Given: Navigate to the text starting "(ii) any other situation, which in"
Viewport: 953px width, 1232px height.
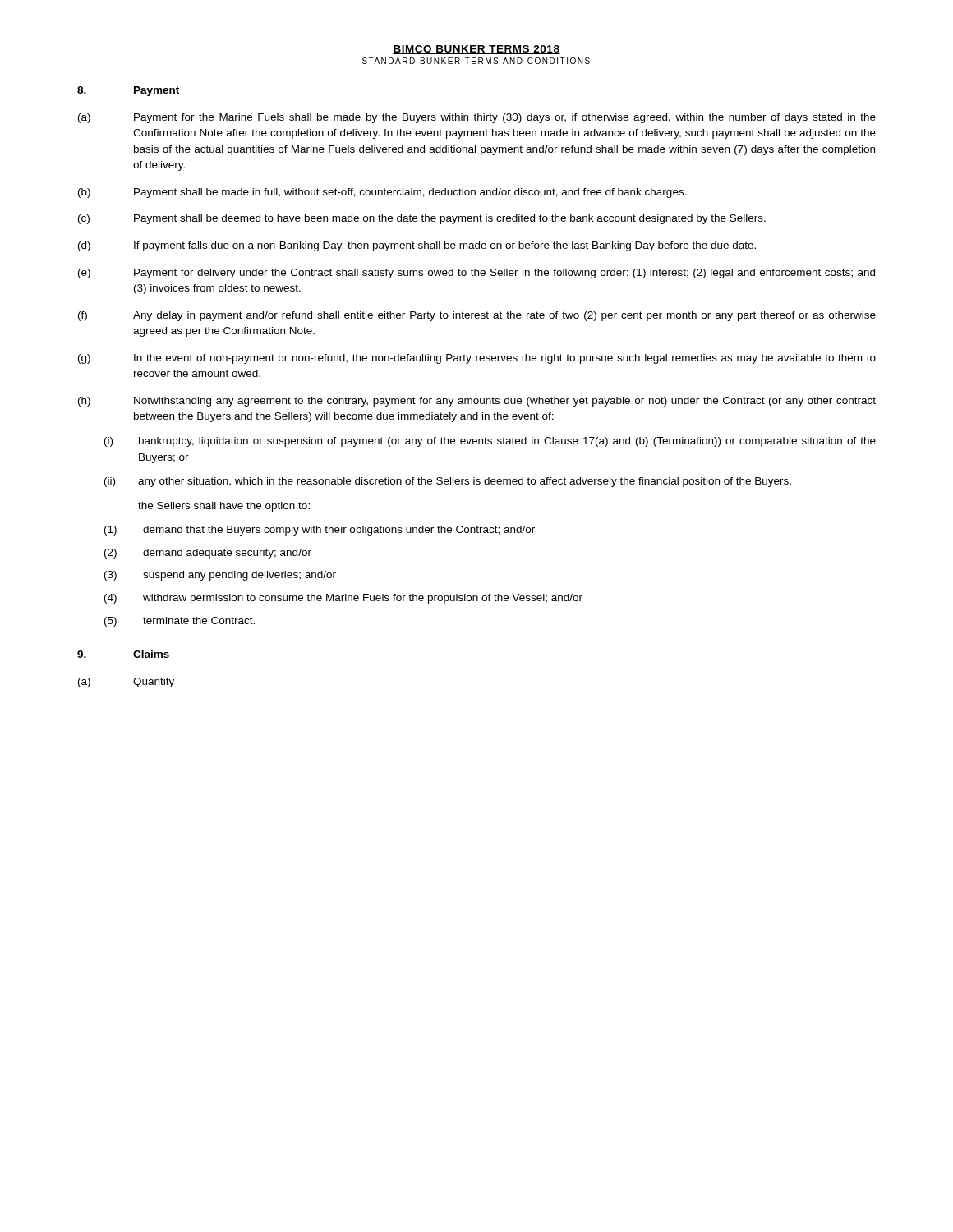Looking at the screenshot, I should coord(490,481).
